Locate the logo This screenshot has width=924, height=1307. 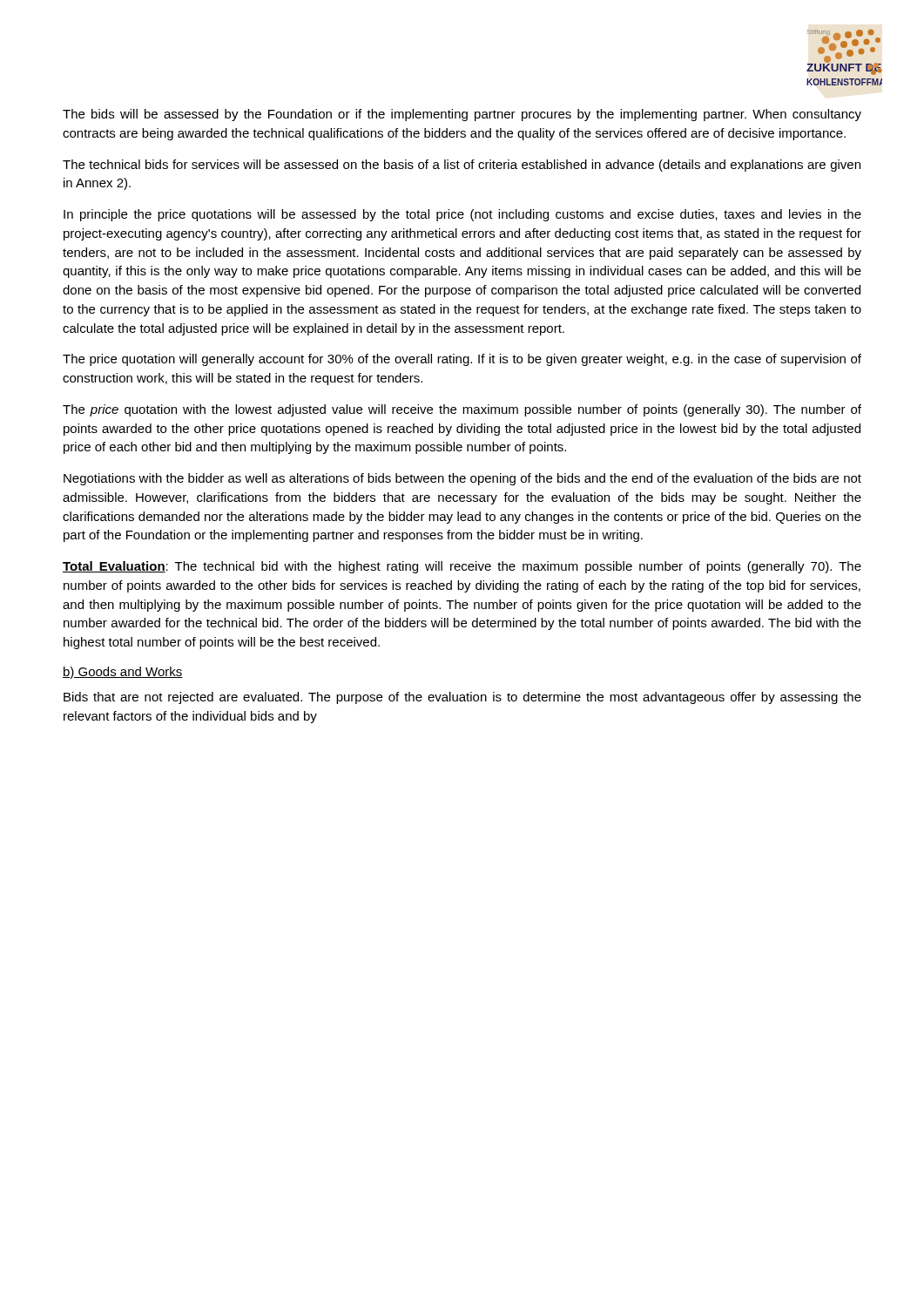[795, 63]
